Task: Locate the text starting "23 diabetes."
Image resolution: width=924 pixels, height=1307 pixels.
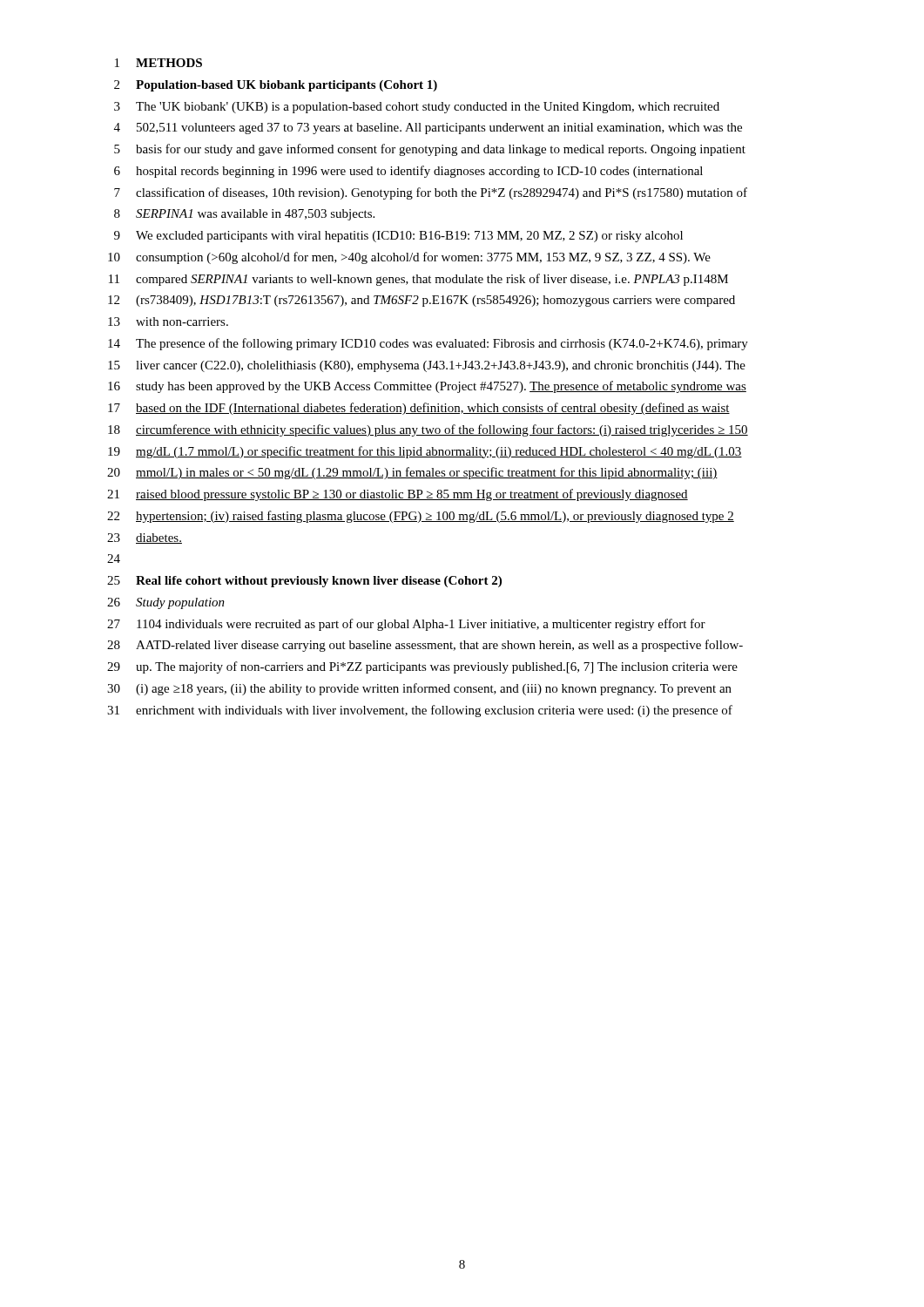Action: pyautogui.click(x=145, y=538)
